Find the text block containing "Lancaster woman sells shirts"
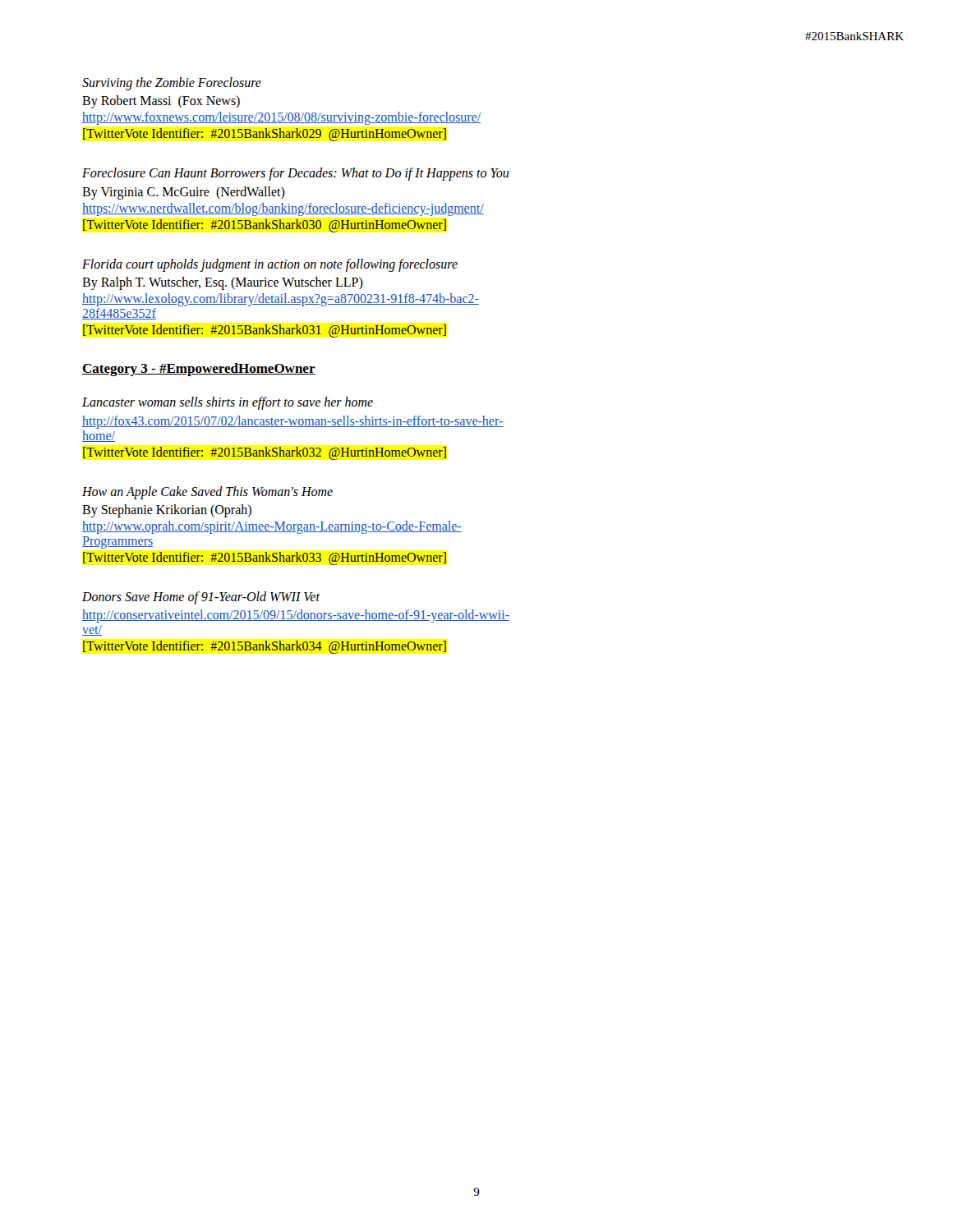This screenshot has width=953, height=1232. (476, 427)
